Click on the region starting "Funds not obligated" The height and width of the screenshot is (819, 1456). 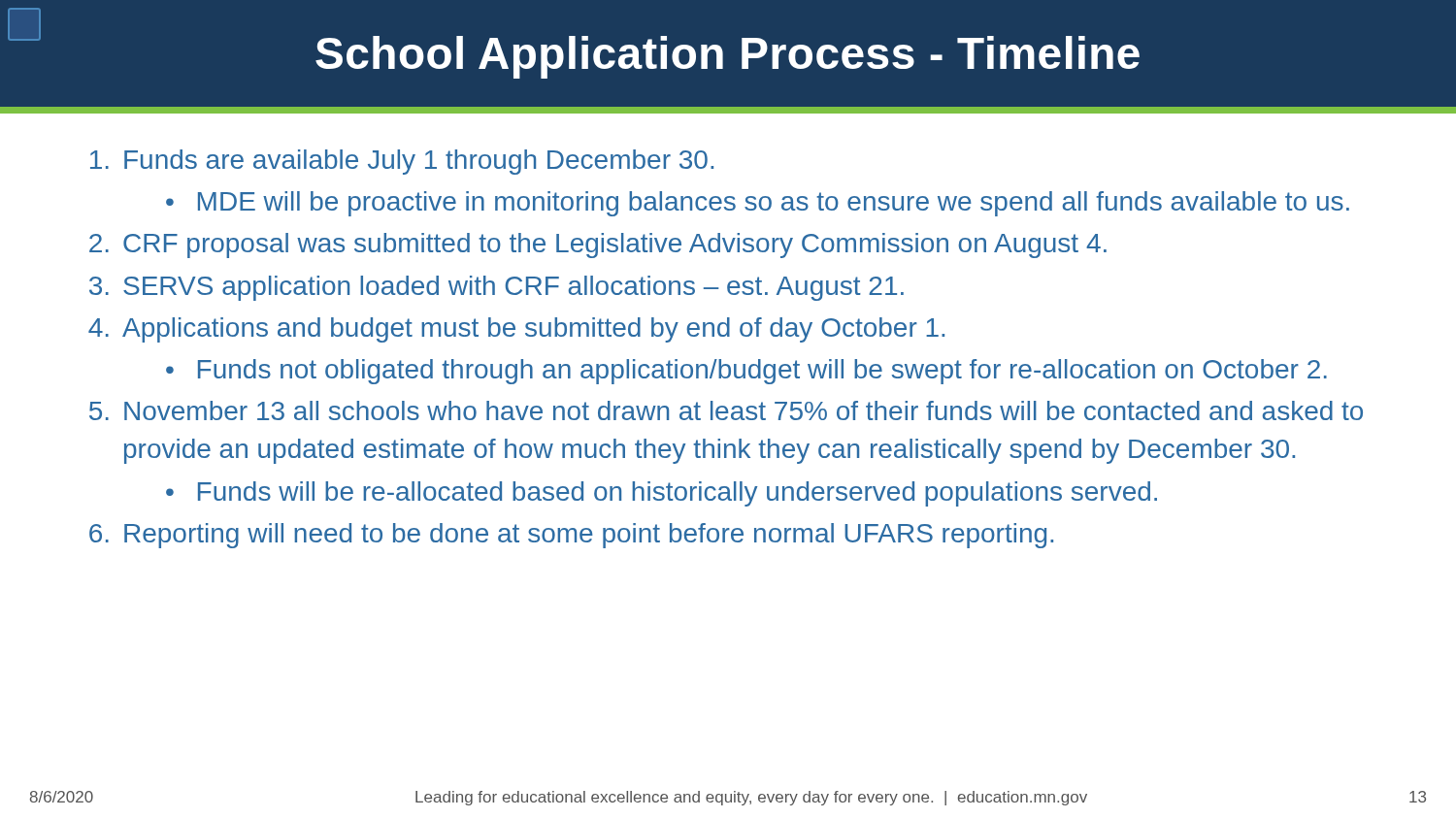pos(759,369)
